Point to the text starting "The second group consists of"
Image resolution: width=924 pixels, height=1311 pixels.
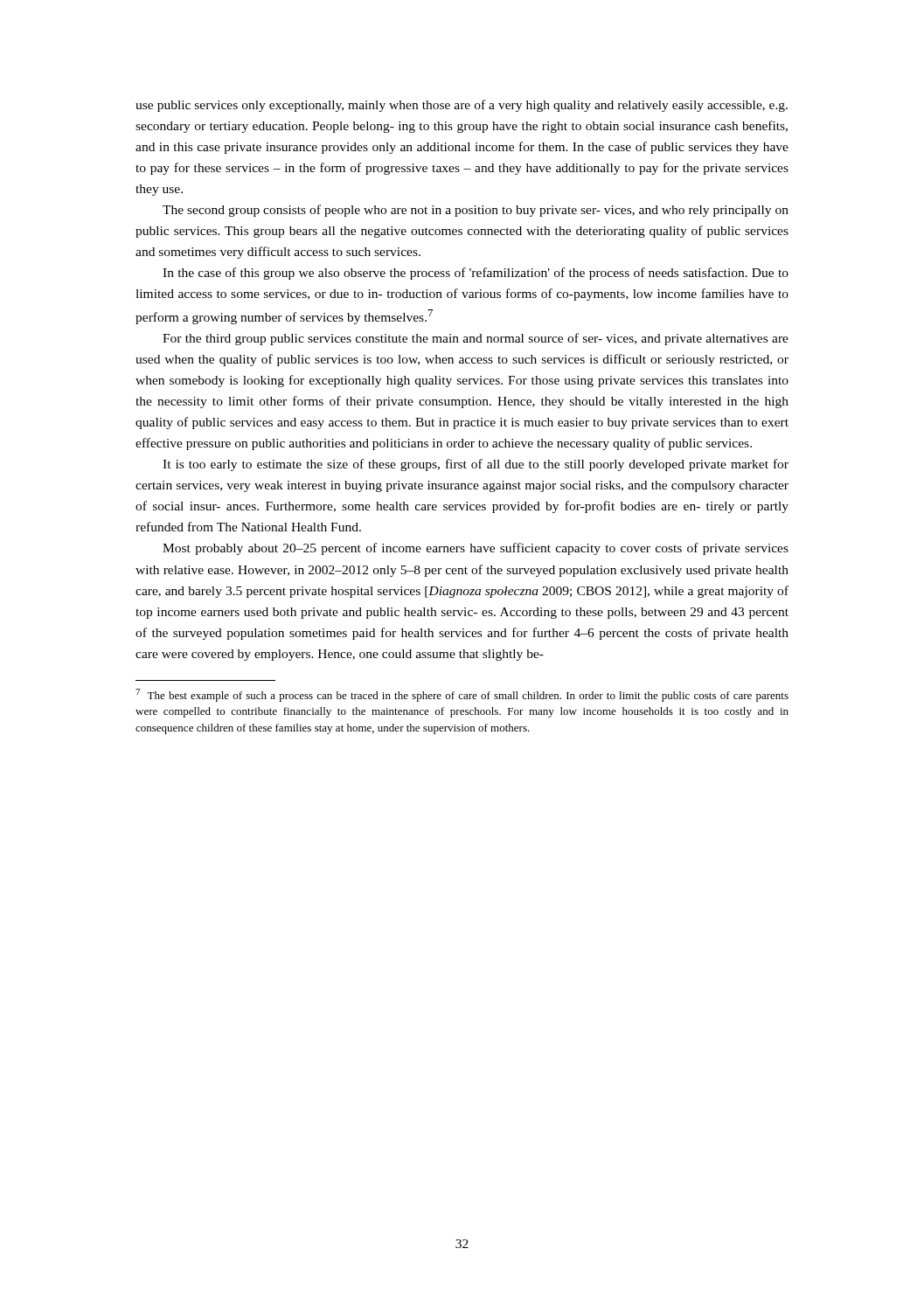462,231
